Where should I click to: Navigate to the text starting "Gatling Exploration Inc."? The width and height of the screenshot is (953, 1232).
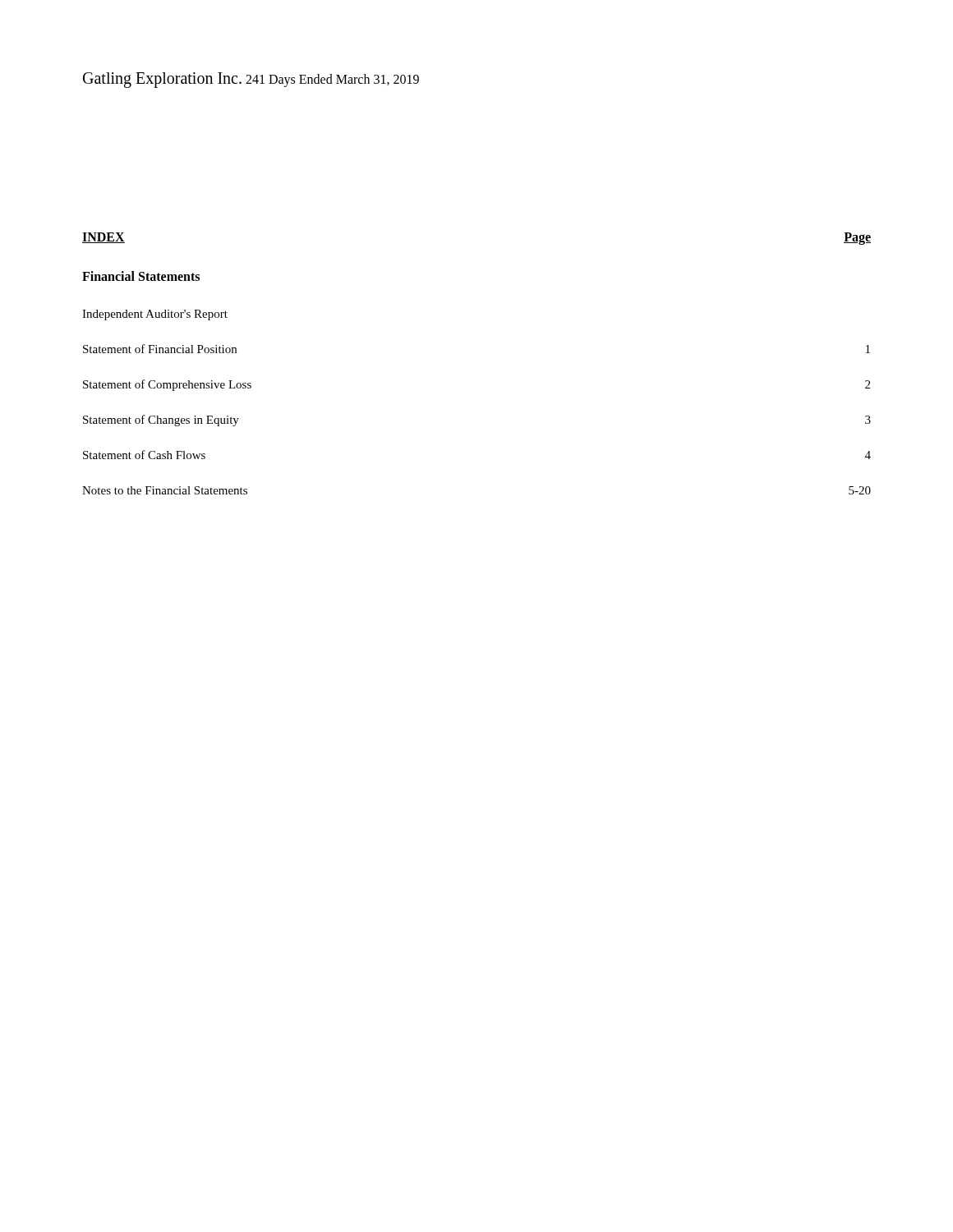click(162, 78)
